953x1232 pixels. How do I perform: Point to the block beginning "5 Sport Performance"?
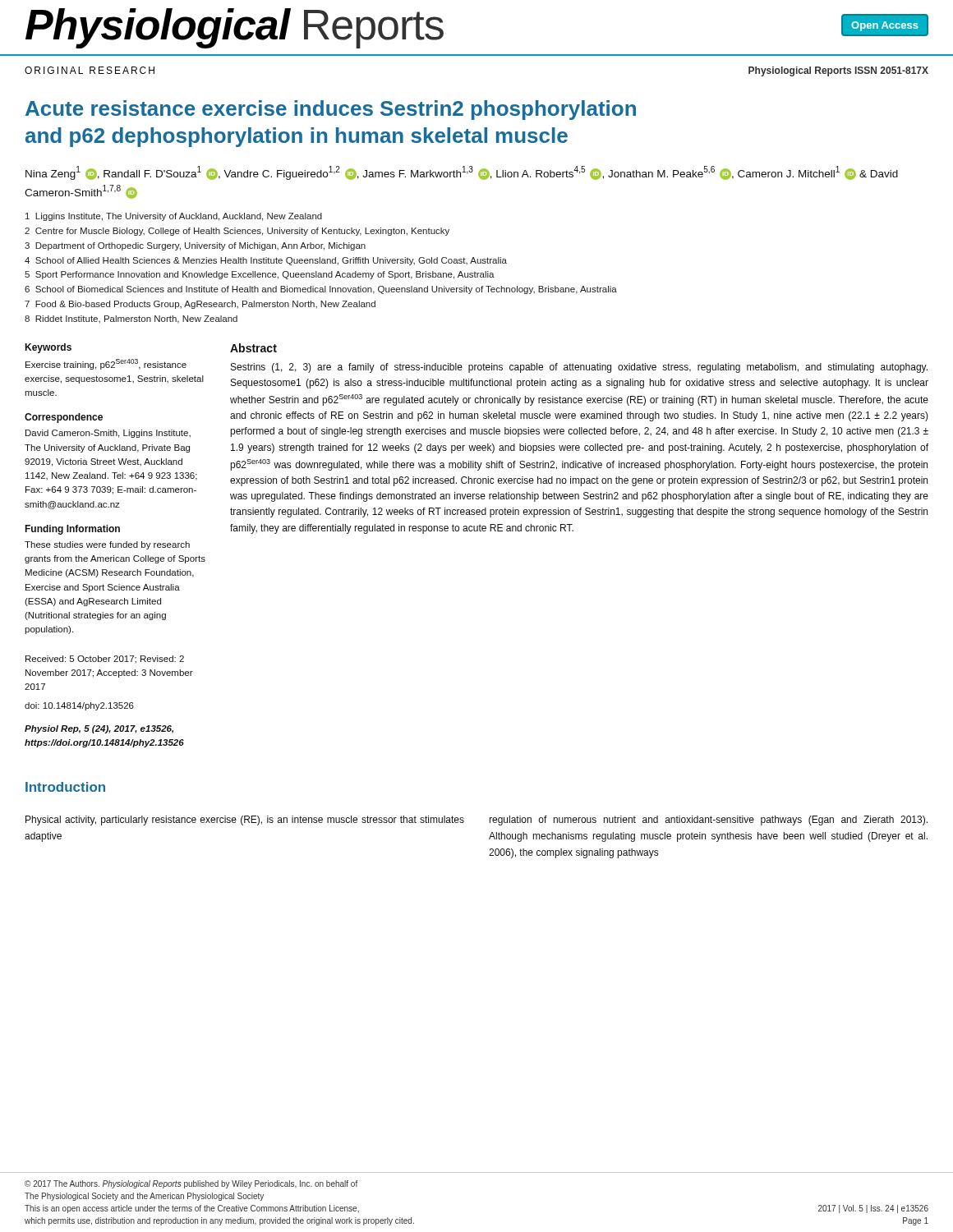pos(259,275)
